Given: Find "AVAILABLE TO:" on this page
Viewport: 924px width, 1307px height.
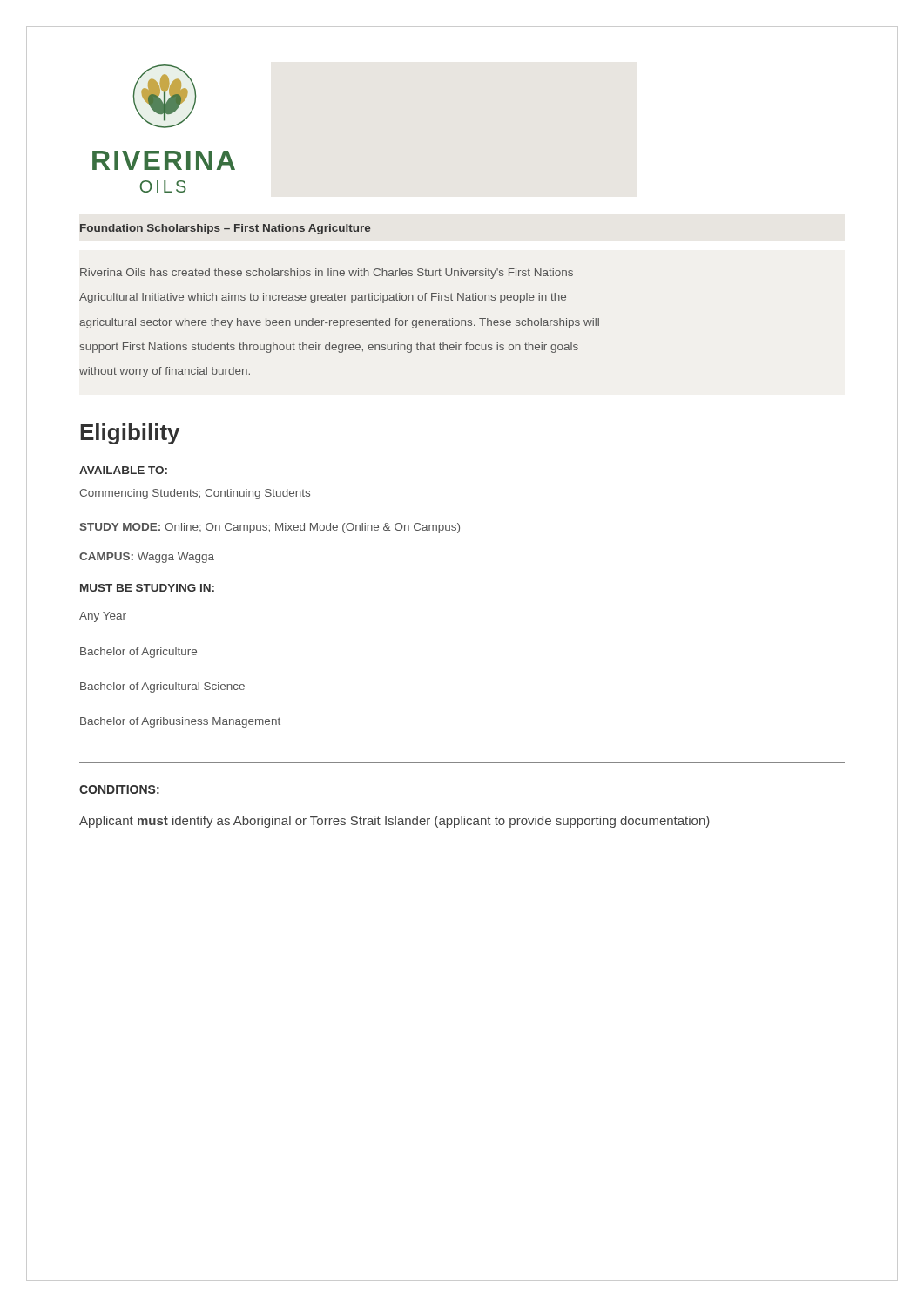Looking at the screenshot, I should click(x=123, y=470).
